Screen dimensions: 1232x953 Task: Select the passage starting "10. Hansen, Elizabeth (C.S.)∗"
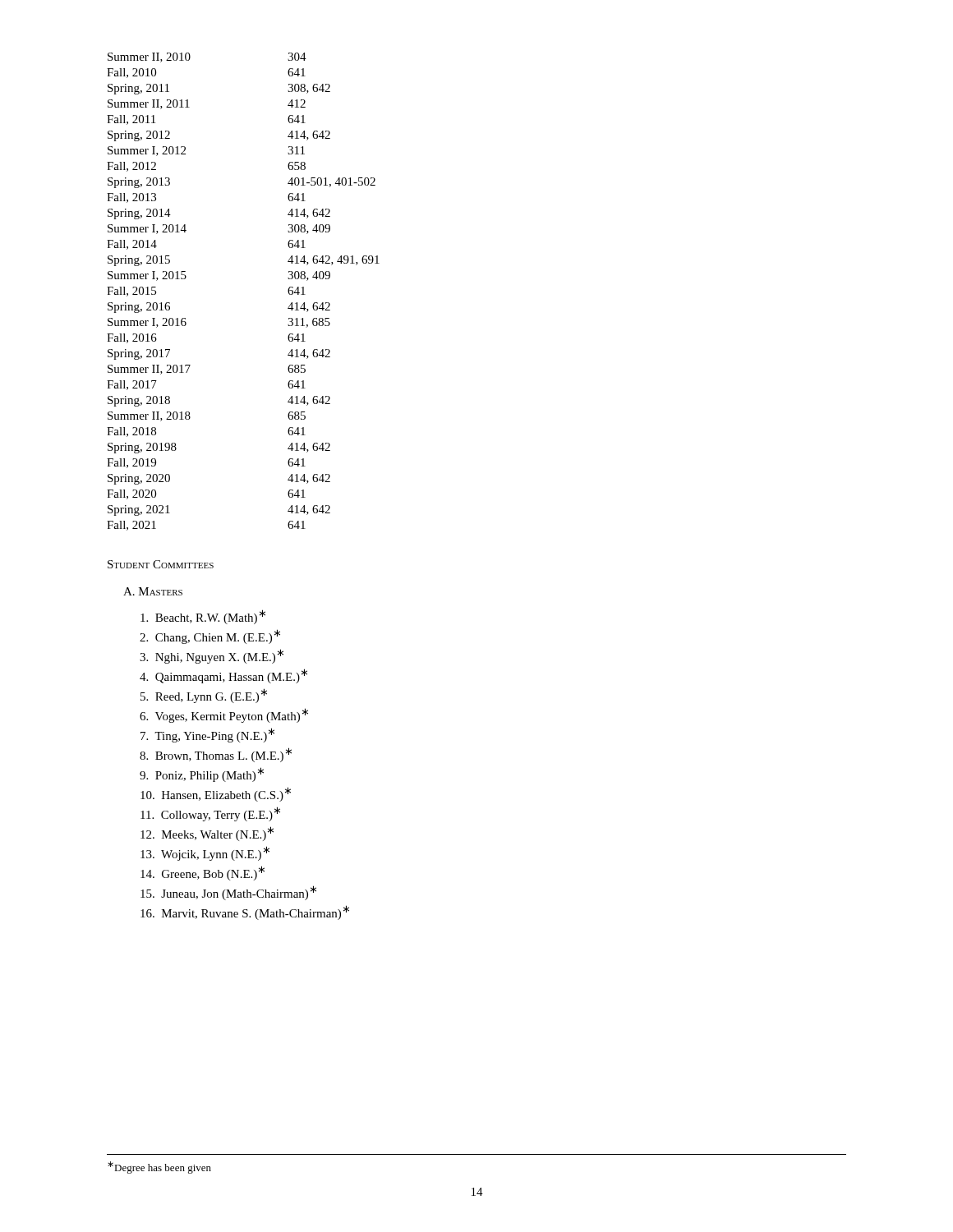[216, 793]
